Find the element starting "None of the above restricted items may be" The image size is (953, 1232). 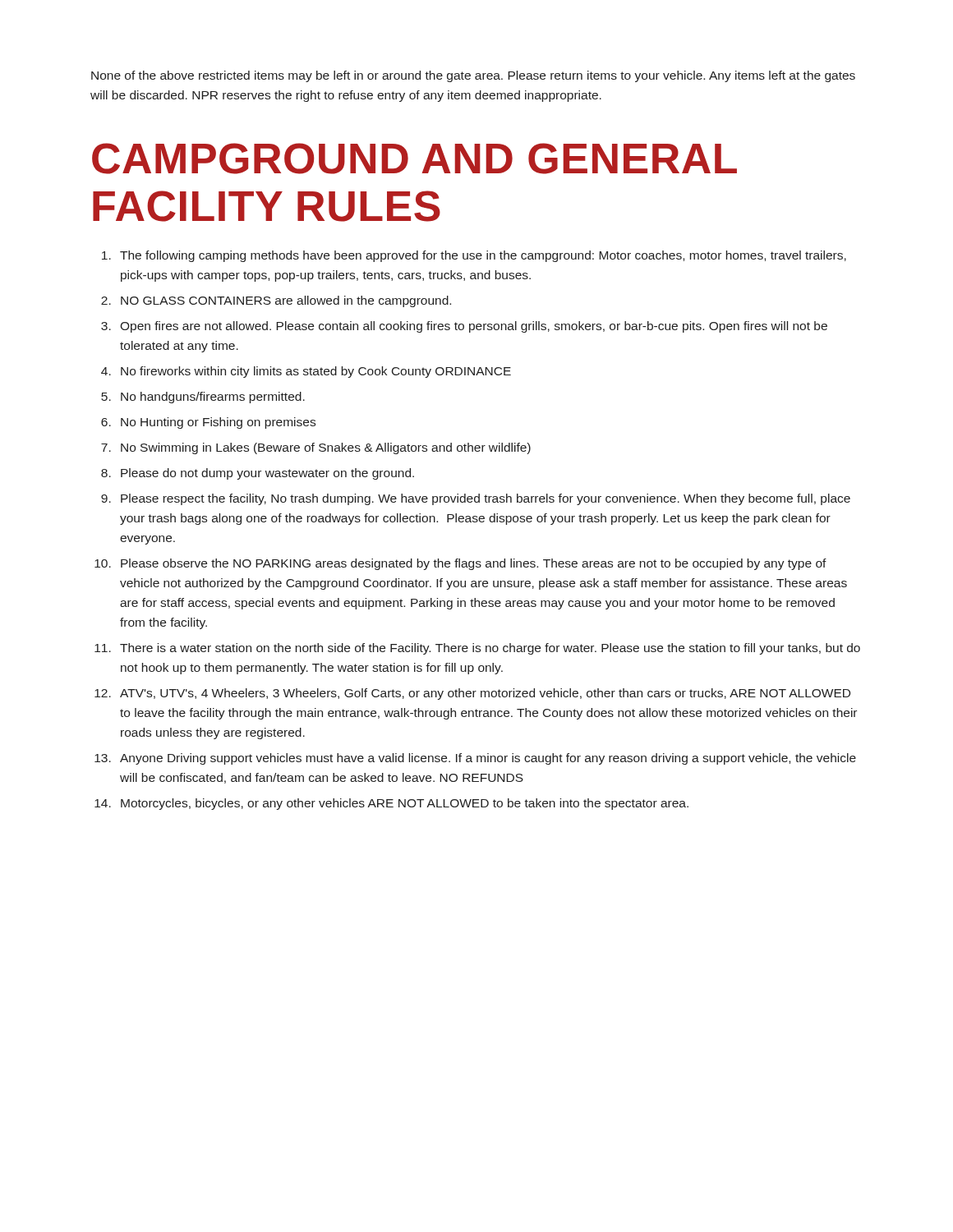tap(473, 85)
